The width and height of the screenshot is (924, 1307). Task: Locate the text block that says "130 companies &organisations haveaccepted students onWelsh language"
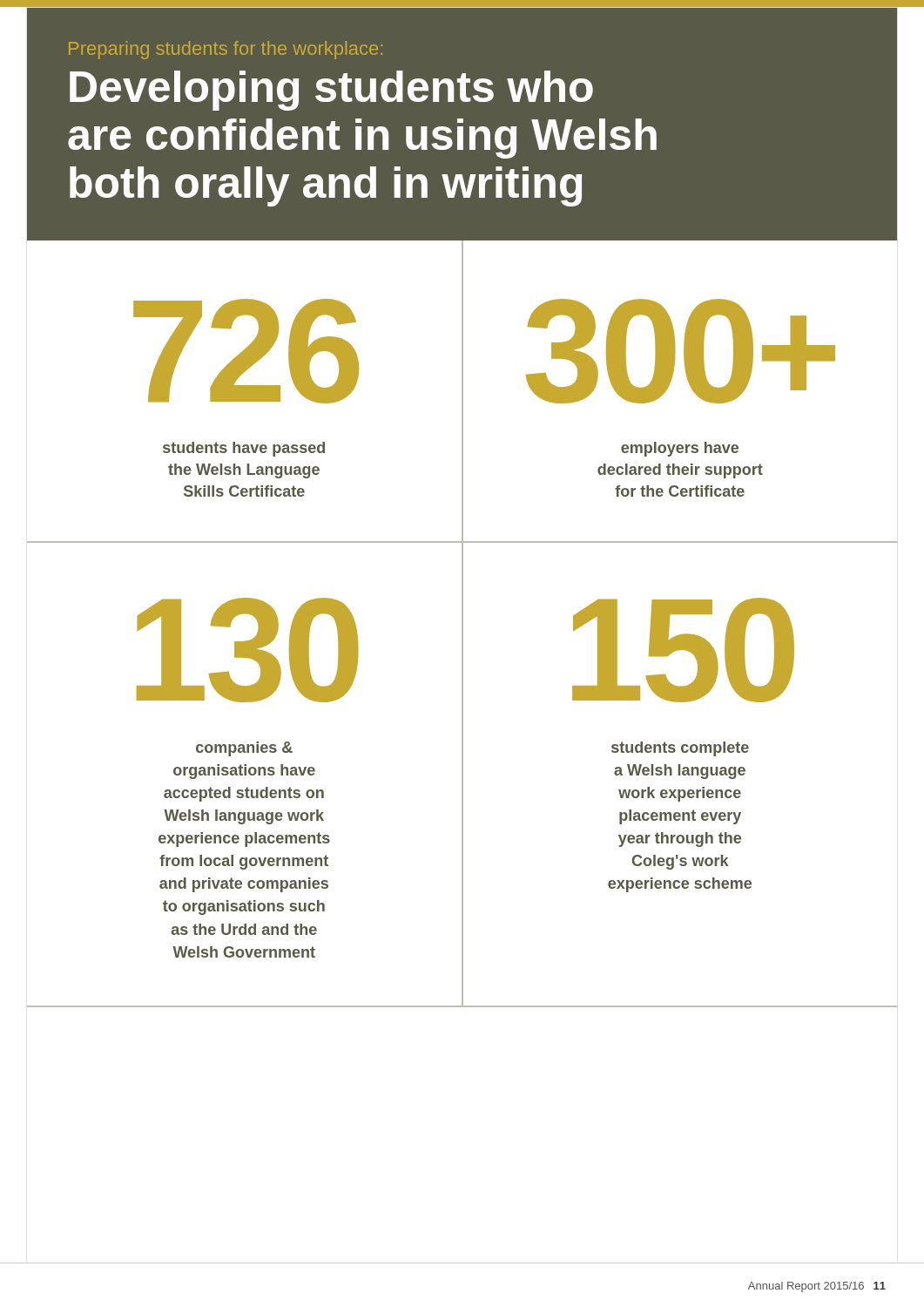click(244, 766)
